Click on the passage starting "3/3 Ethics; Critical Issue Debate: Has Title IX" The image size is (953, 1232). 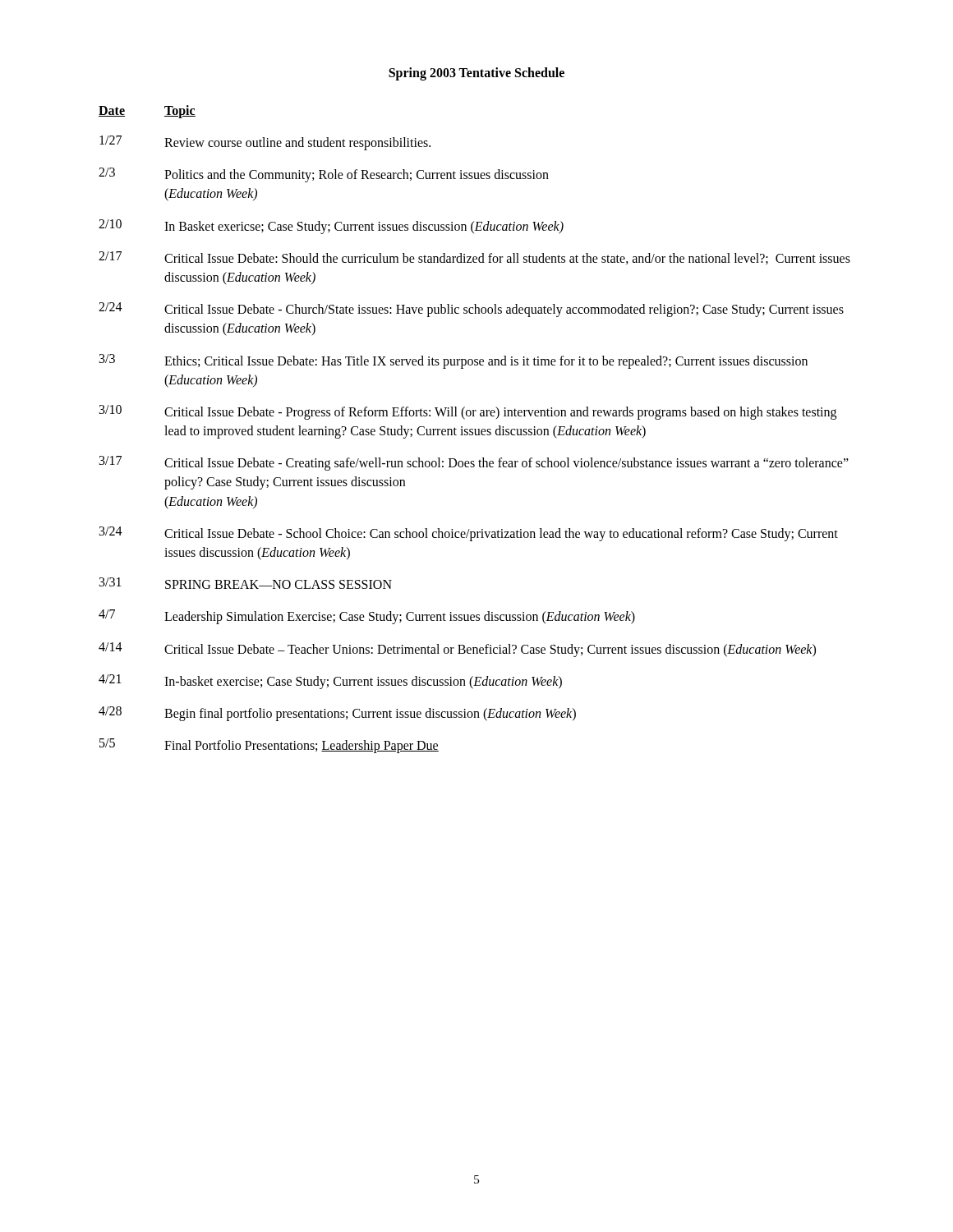(x=476, y=370)
